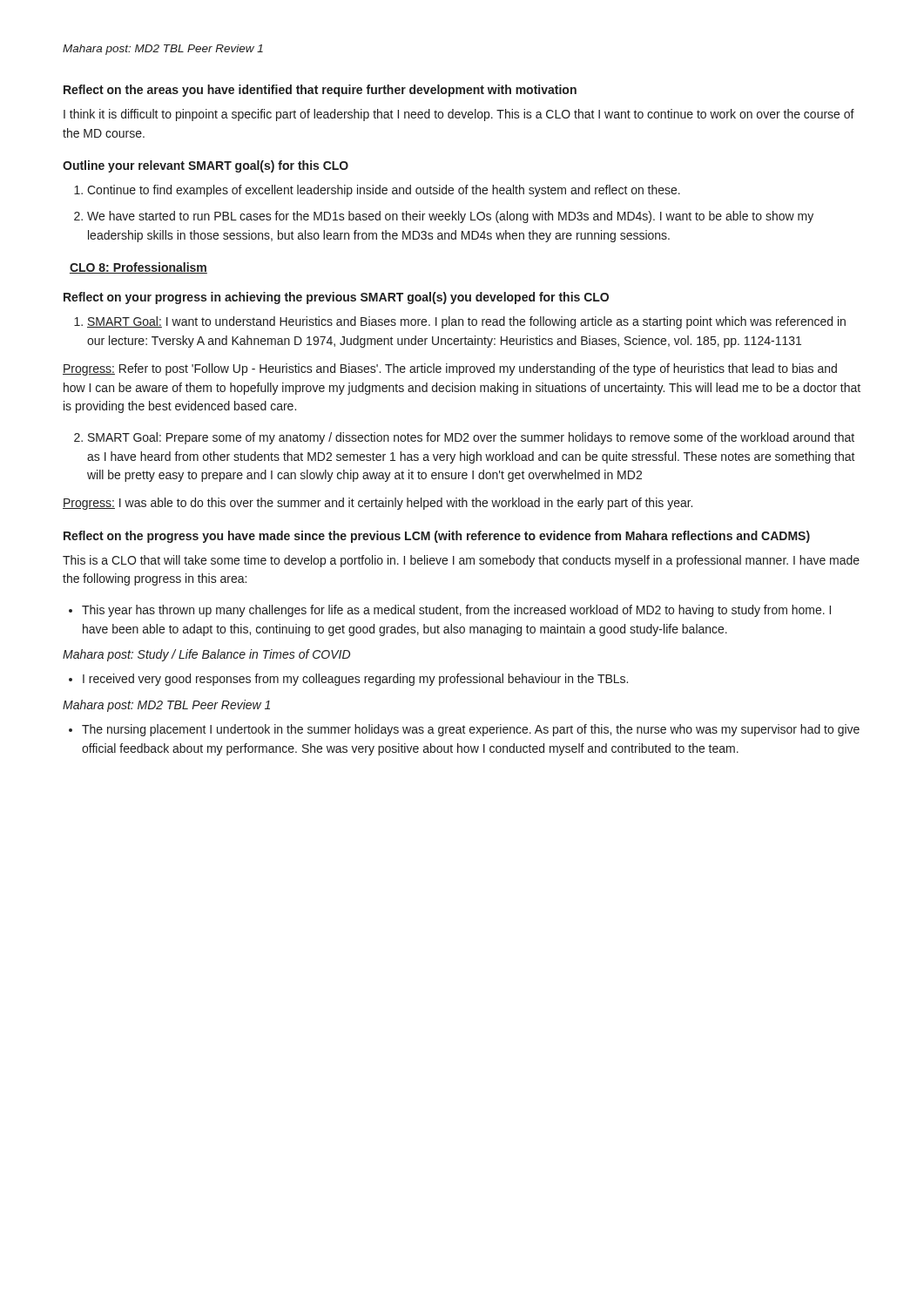Find the block on this page that starts "This year has thrown up many challenges for"
The height and width of the screenshot is (1307, 924).
point(457,619)
